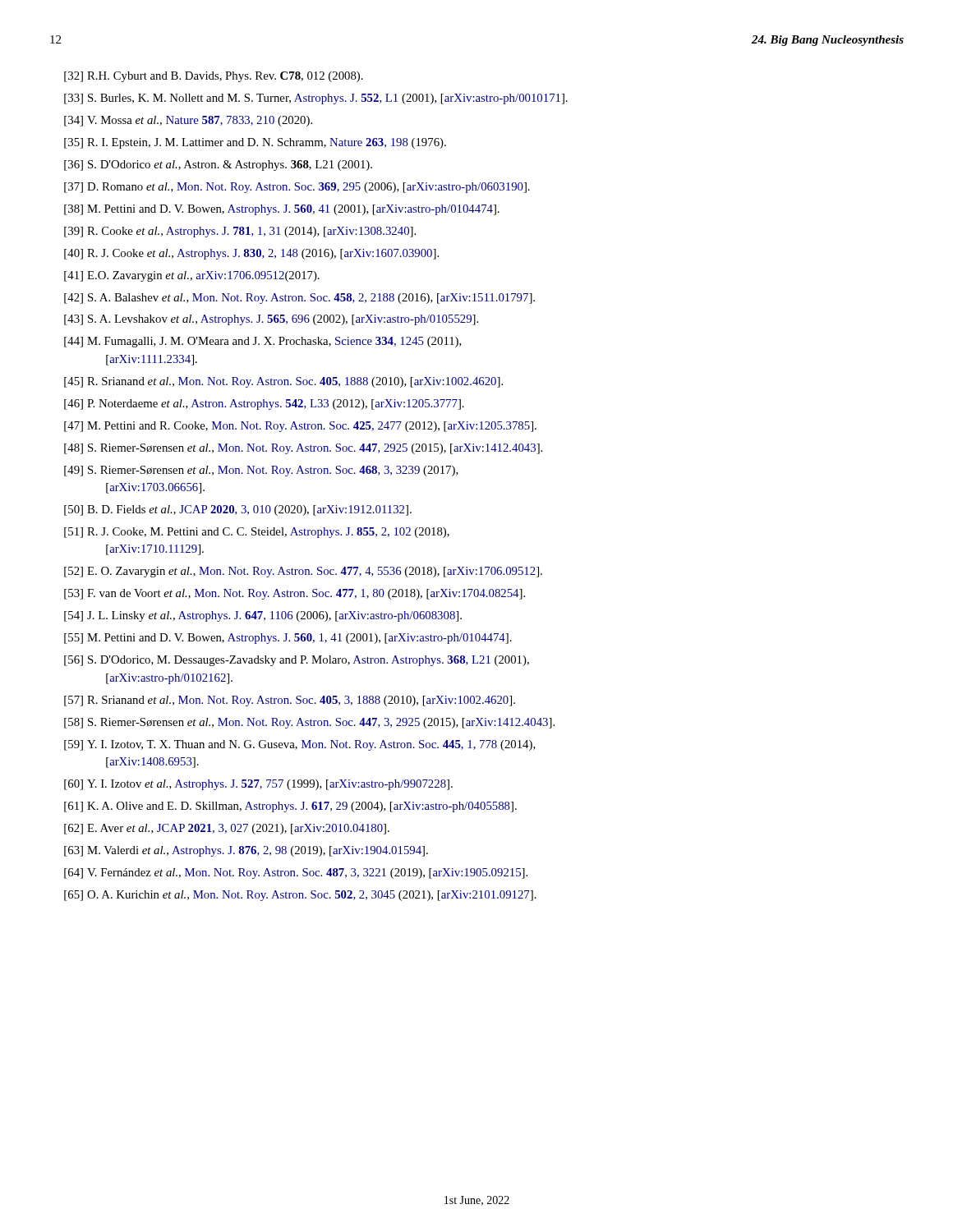Find the block on this page that starts "[62] E. Aver et al.,"

(x=227, y=829)
